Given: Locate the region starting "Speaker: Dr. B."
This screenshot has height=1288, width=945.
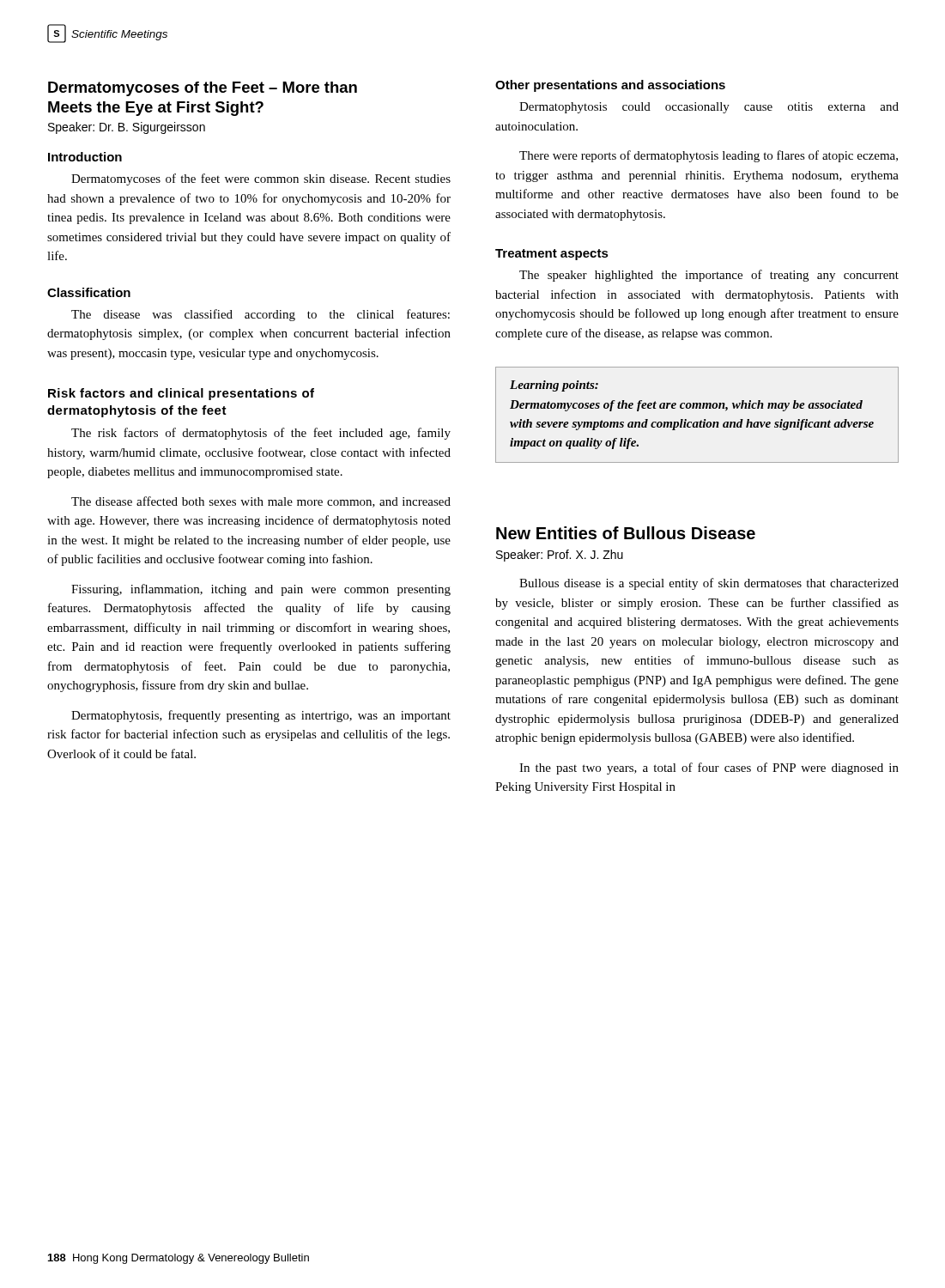Looking at the screenshot, I should pyautogui.click(x=126, y=127).
